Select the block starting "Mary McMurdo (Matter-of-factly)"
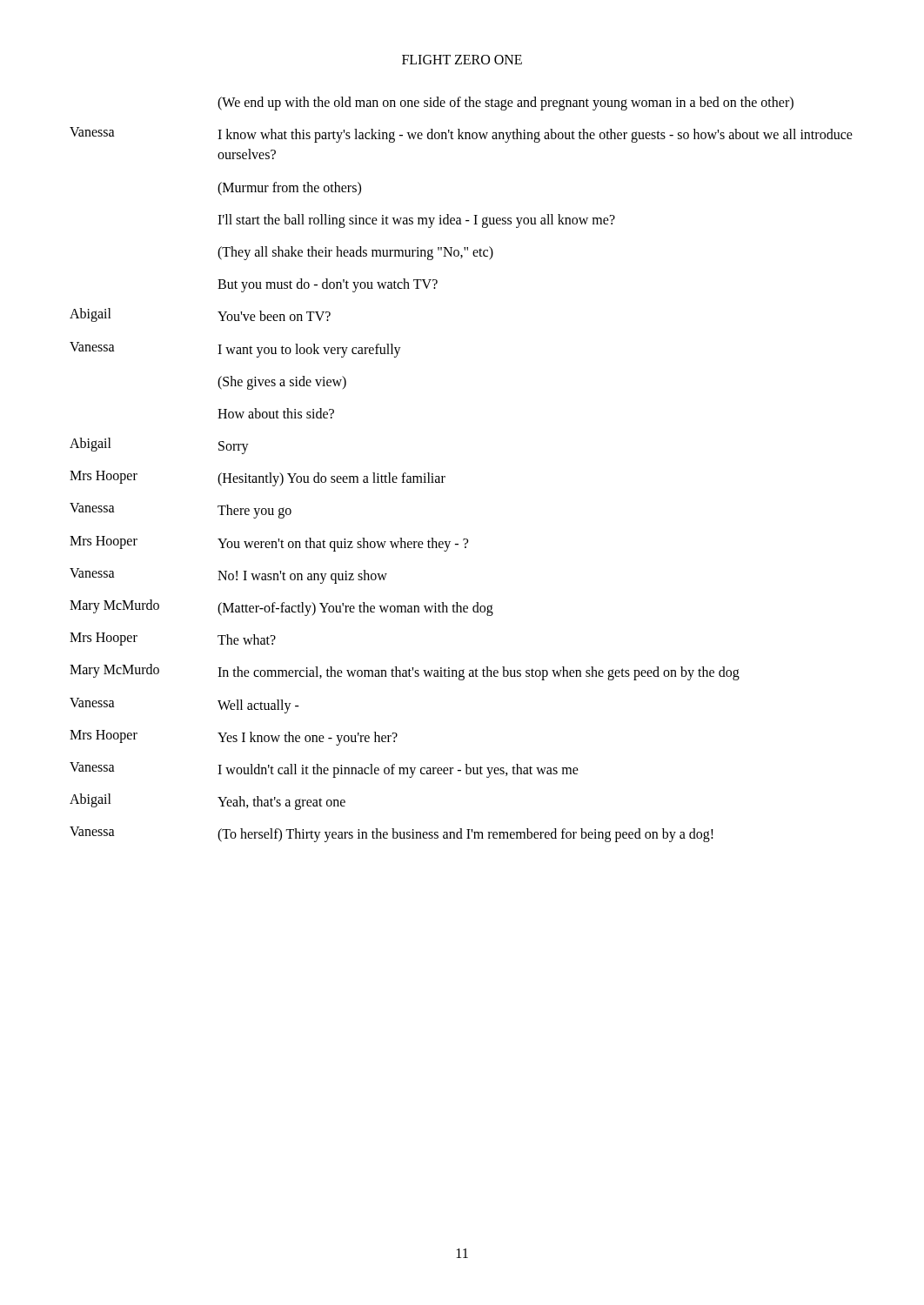This screenshot has width=924, height=1305. tap(462, 608)
